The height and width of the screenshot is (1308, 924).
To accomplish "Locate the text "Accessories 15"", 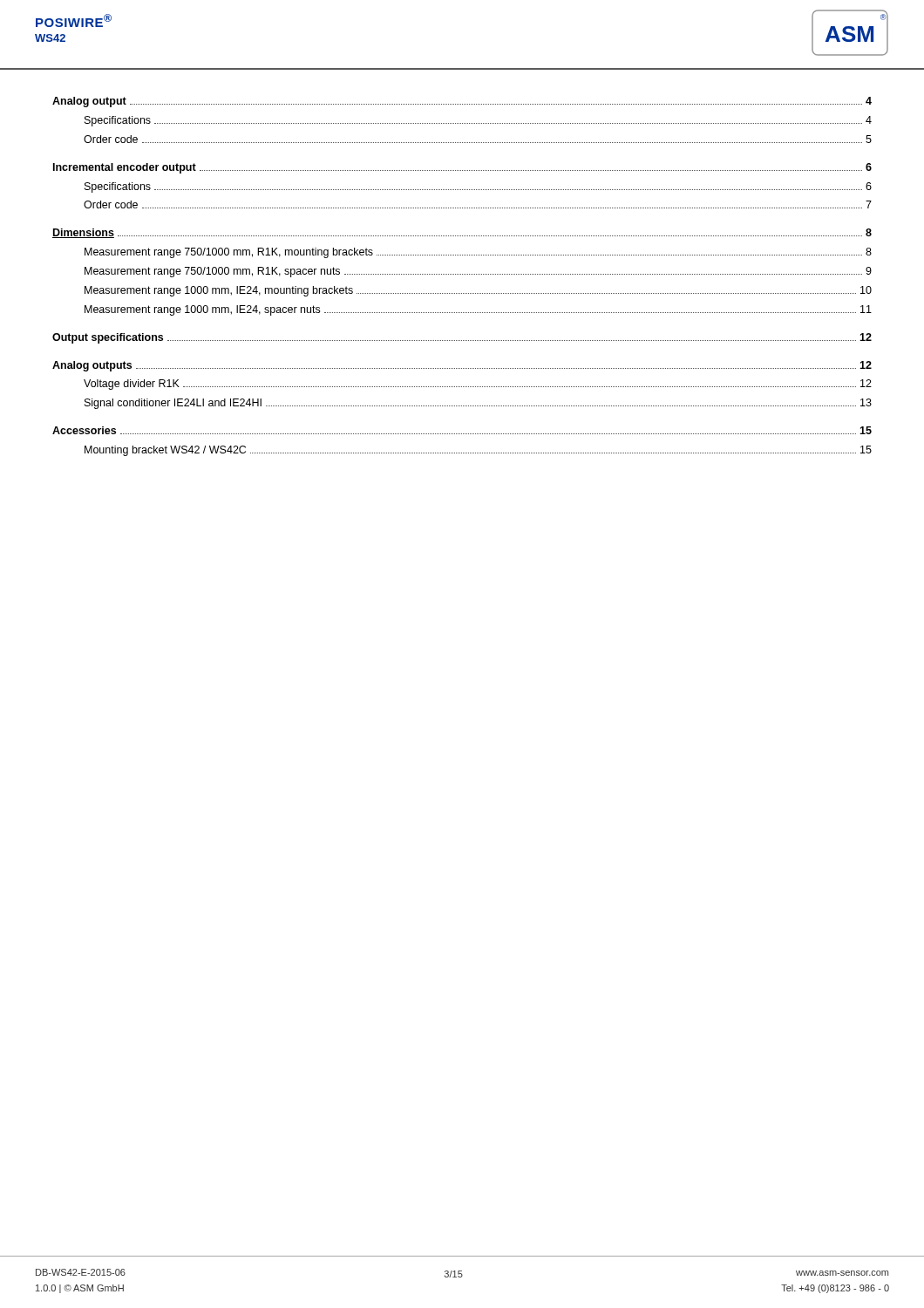I will [462, 432].
